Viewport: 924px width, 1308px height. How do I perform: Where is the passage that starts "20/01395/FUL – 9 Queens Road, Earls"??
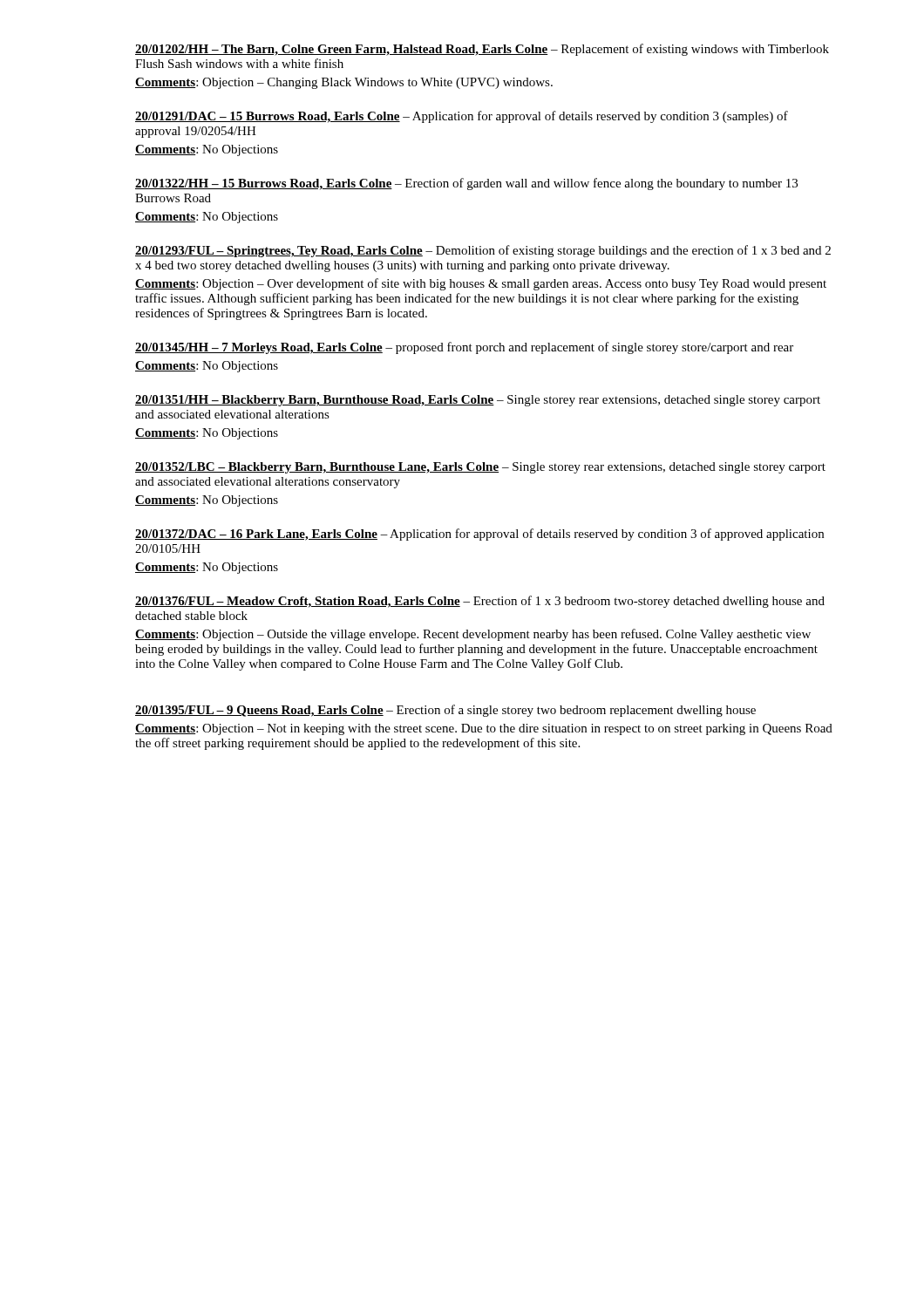point(484,727)
